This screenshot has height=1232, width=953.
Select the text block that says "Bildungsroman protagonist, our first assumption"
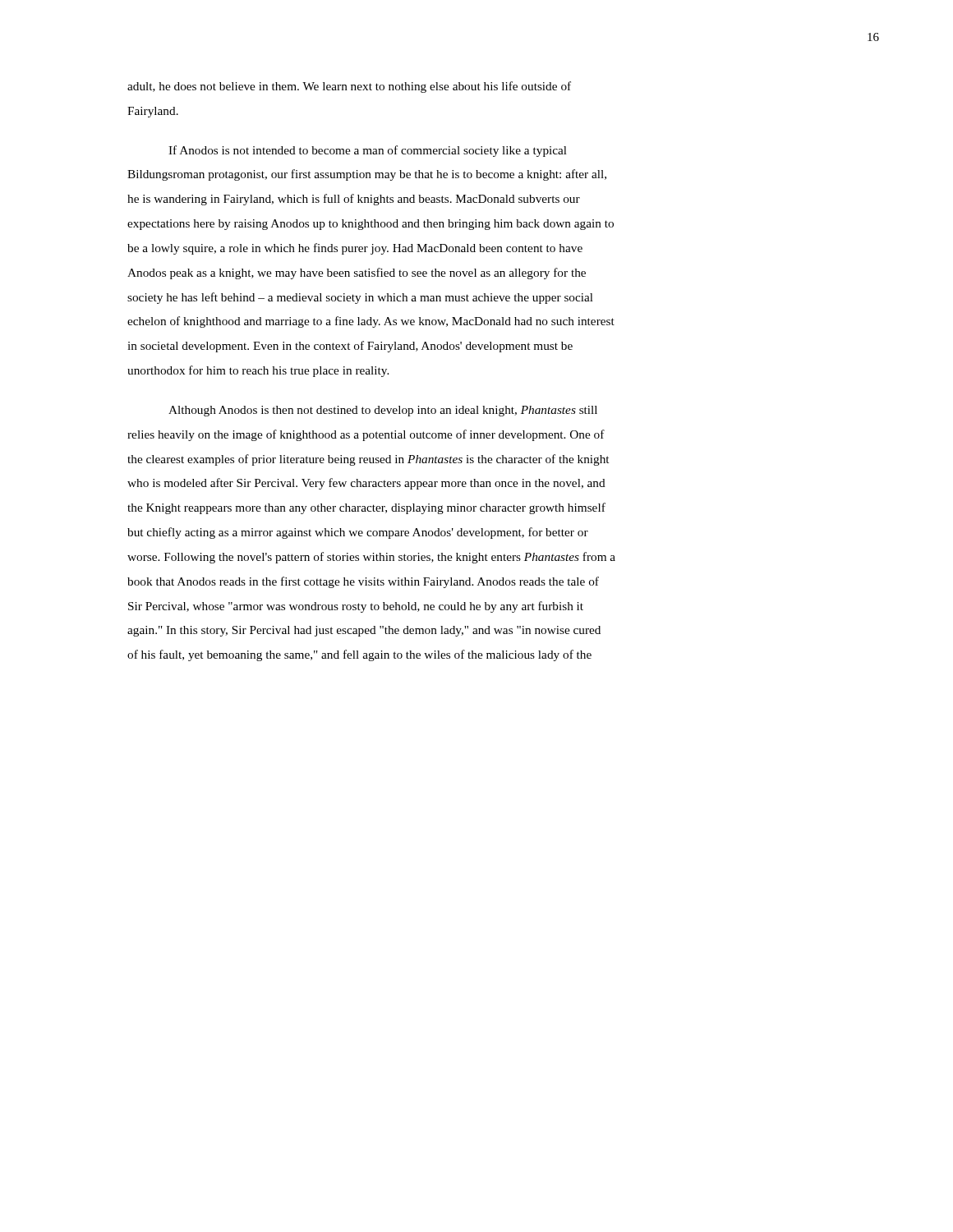(x=367, y=174)
